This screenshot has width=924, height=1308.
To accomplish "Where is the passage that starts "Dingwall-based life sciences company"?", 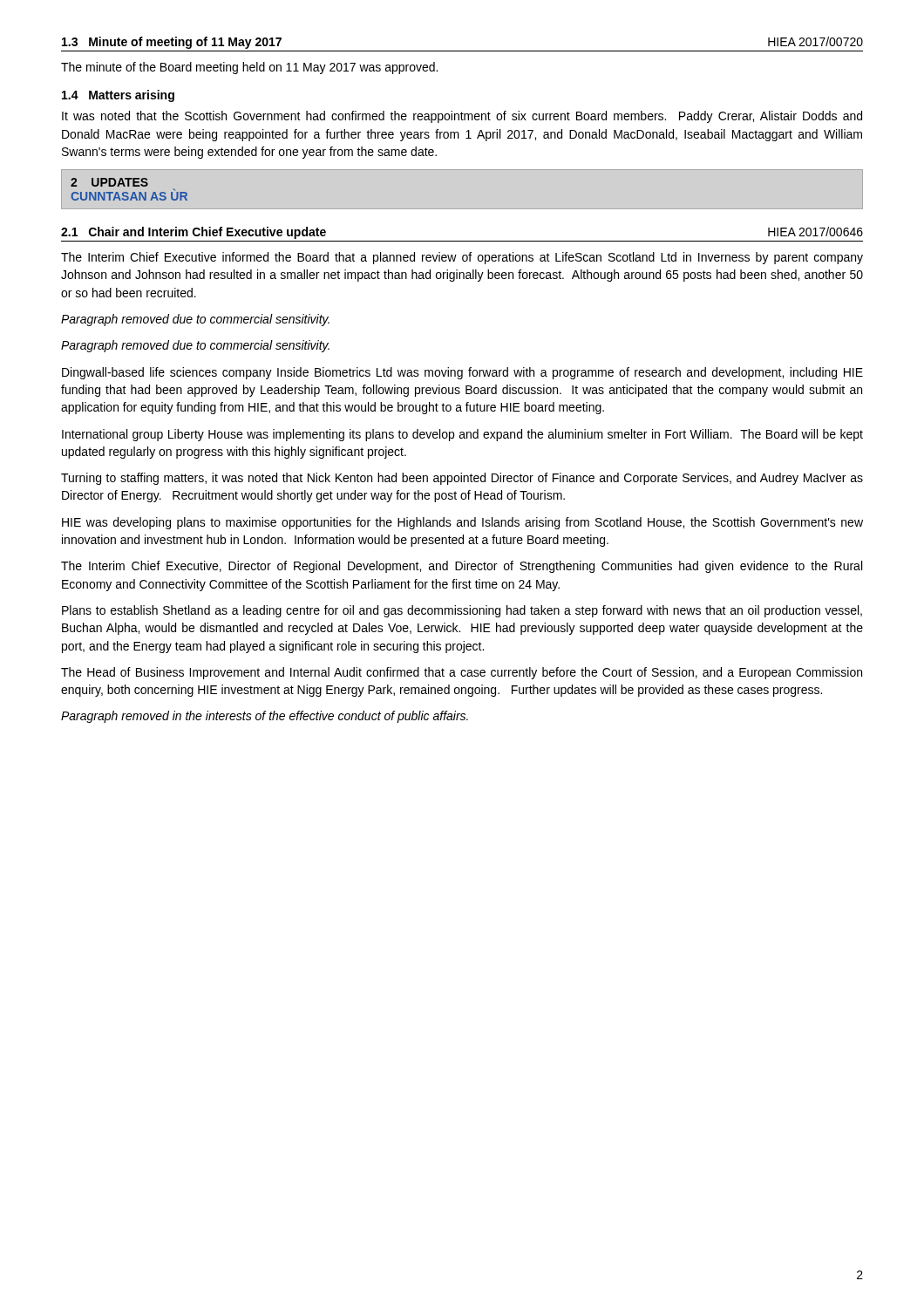I will coord(462,390).
